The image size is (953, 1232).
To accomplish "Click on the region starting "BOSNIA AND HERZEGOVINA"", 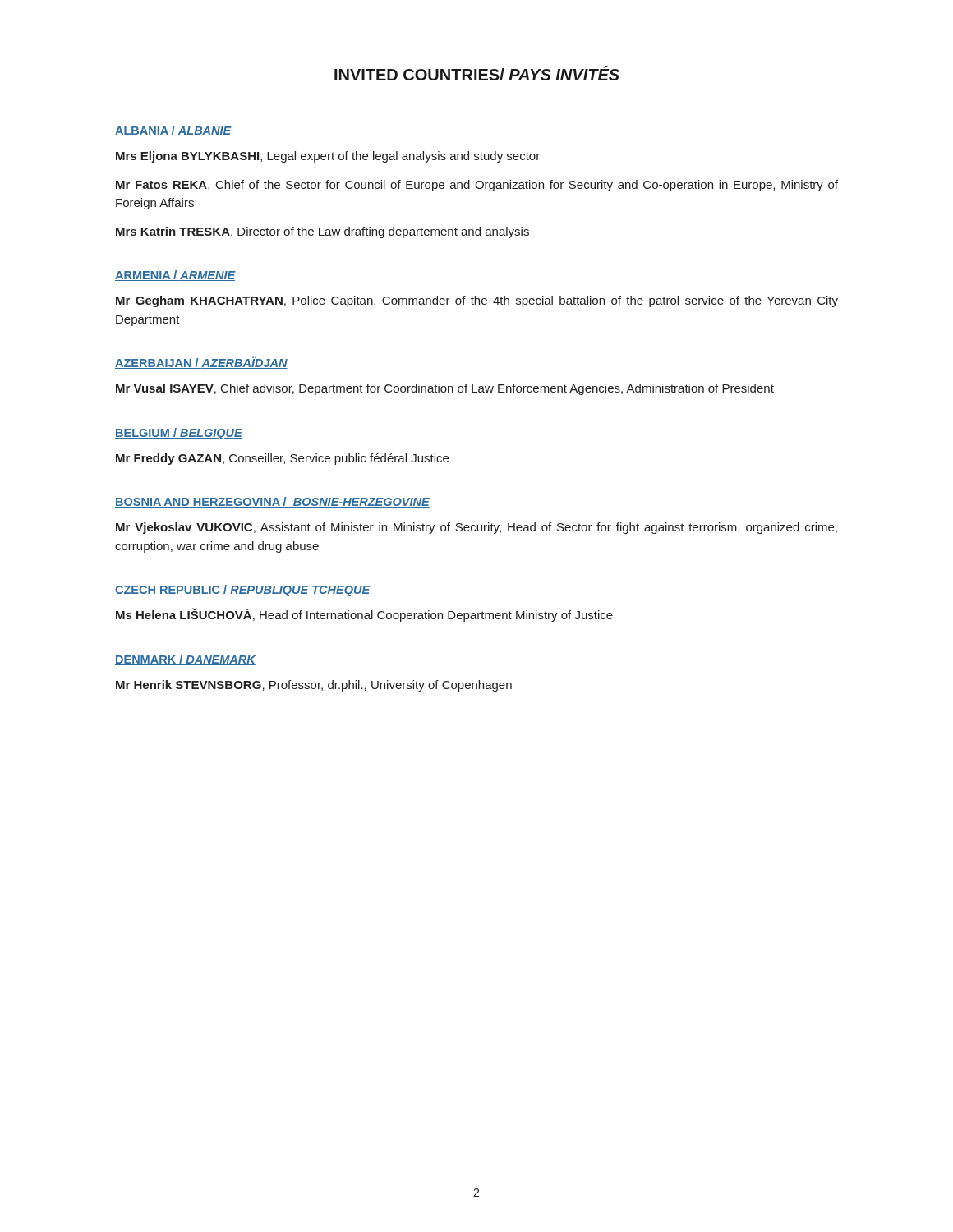I will click(x=272, y=502).
